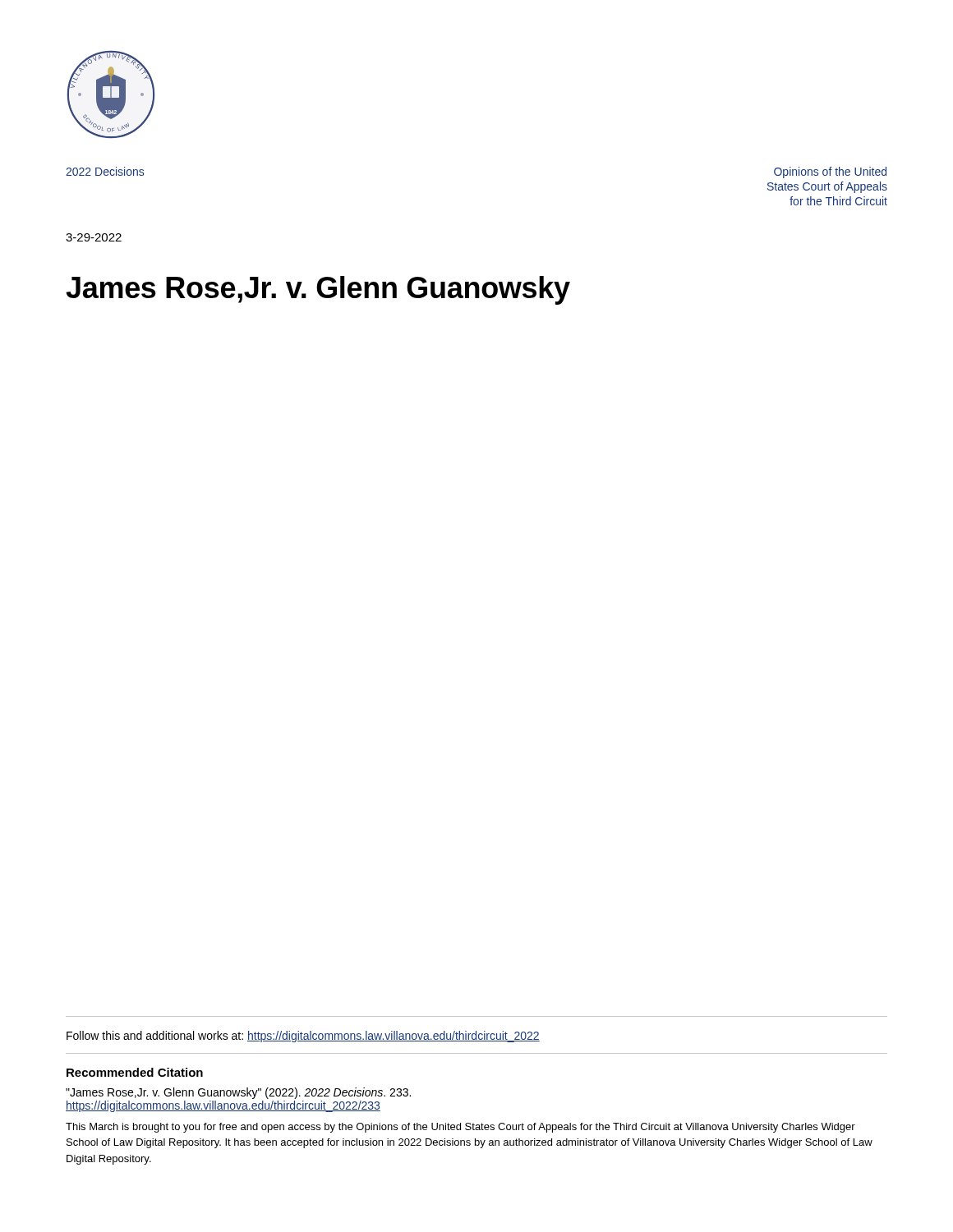Click on the text that says "2022 Decisions"
This screenshot has height=1232, width=953.
coord(105,172)
